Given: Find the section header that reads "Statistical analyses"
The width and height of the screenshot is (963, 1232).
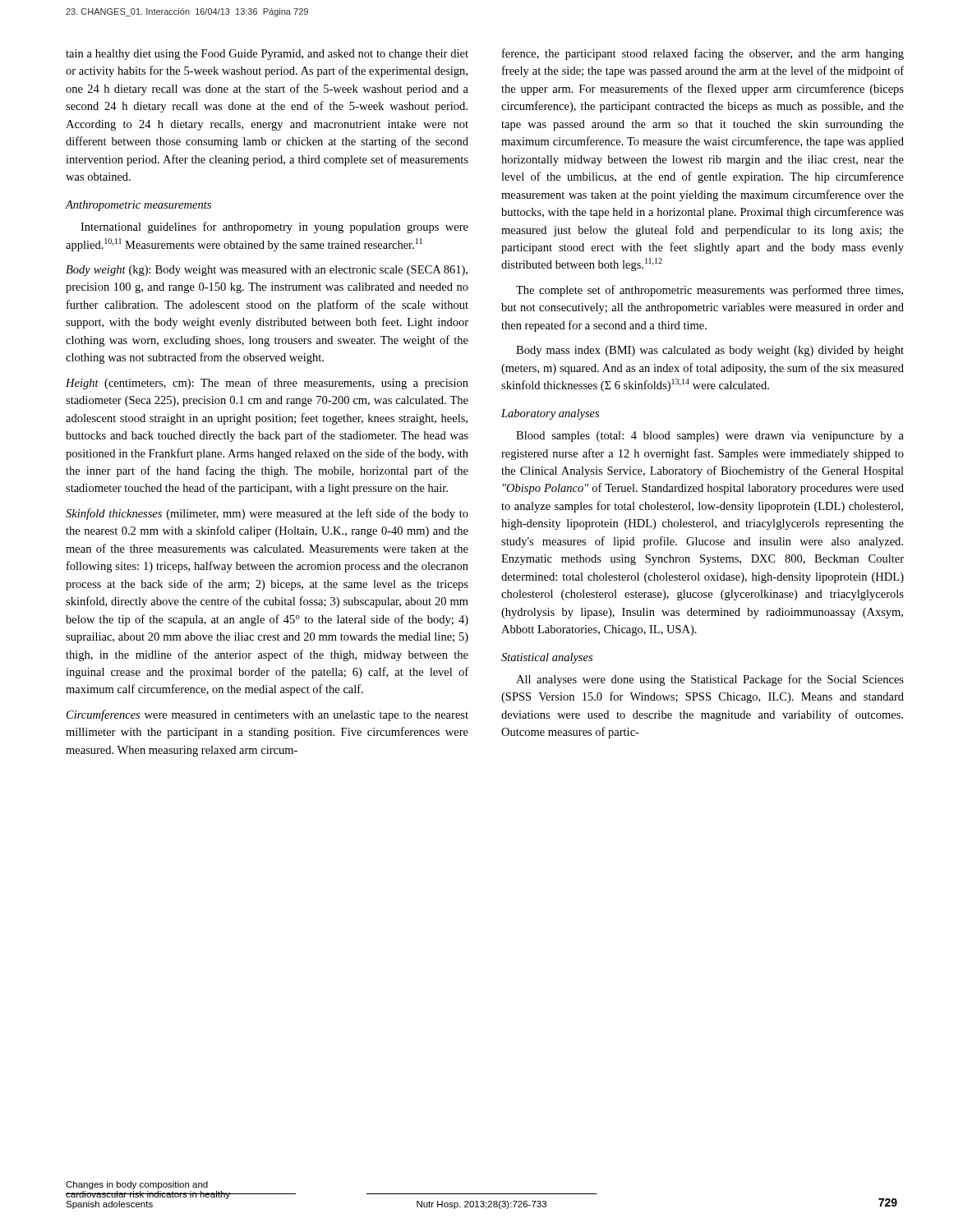Looking at the screenshot, I should (547, 658).
